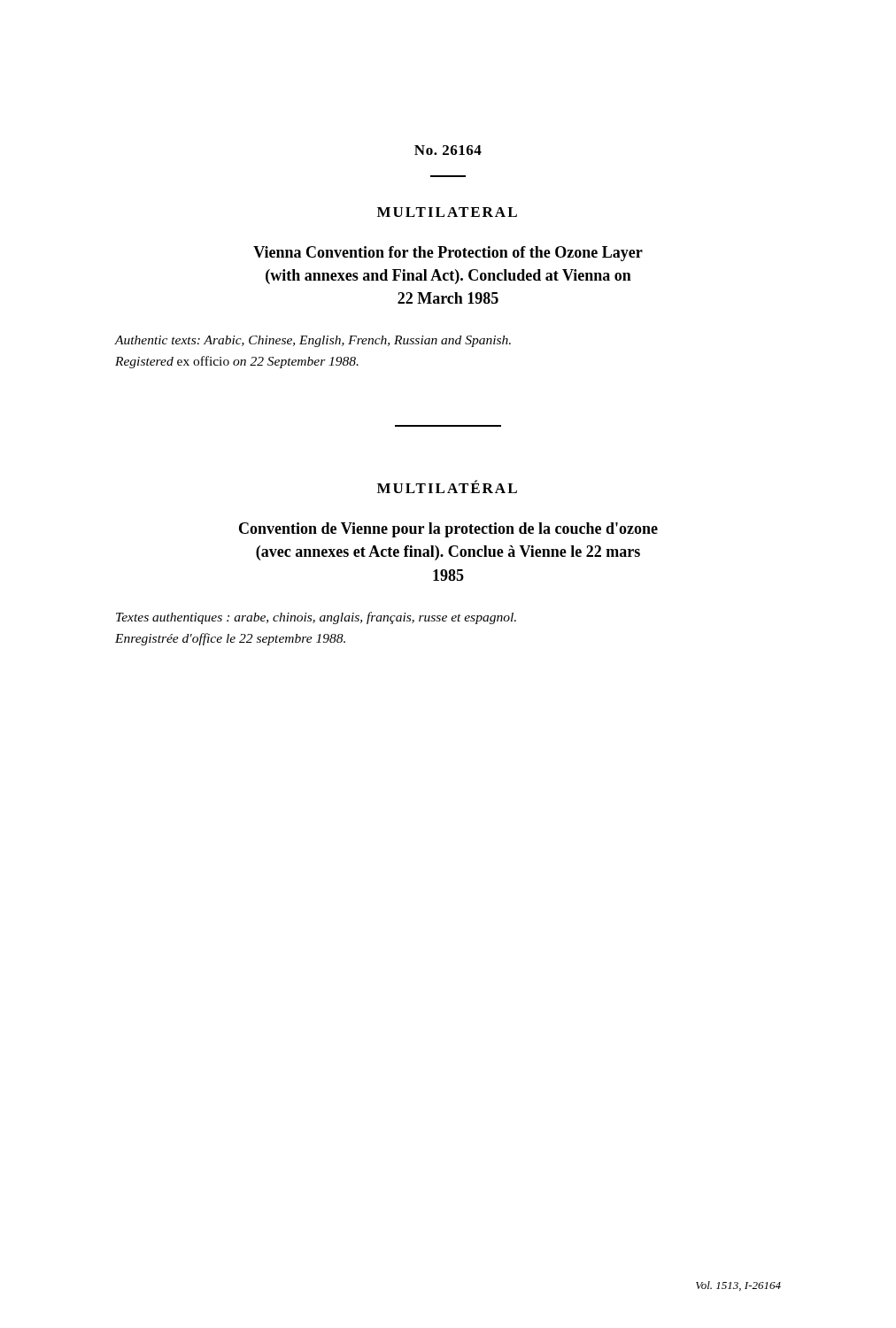Locate the title with the text "Vienna Convention for the Protection"
The image size is (896, 1328).
click(448, 275)
